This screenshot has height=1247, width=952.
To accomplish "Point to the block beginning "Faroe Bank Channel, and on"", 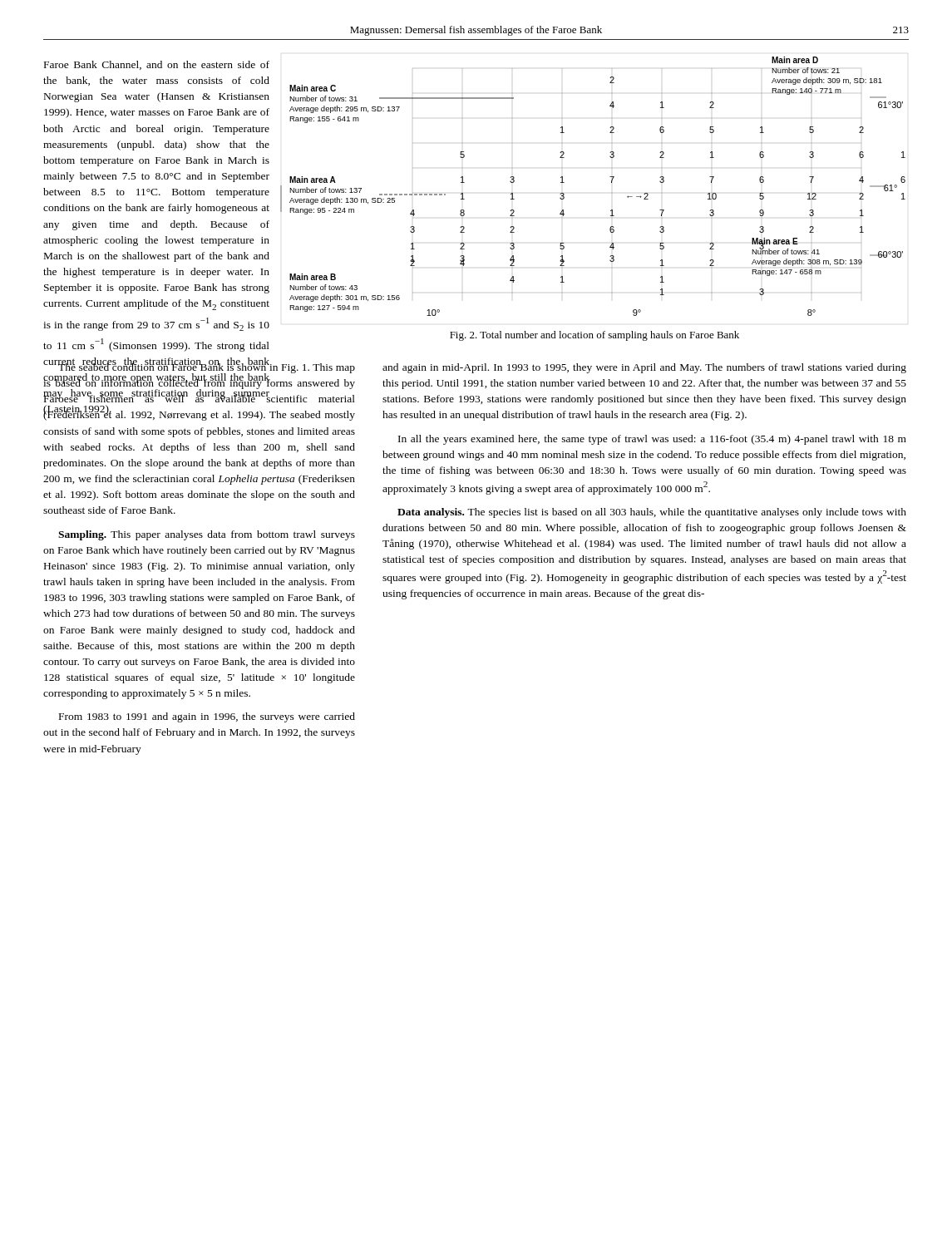I will pos(156,237).
